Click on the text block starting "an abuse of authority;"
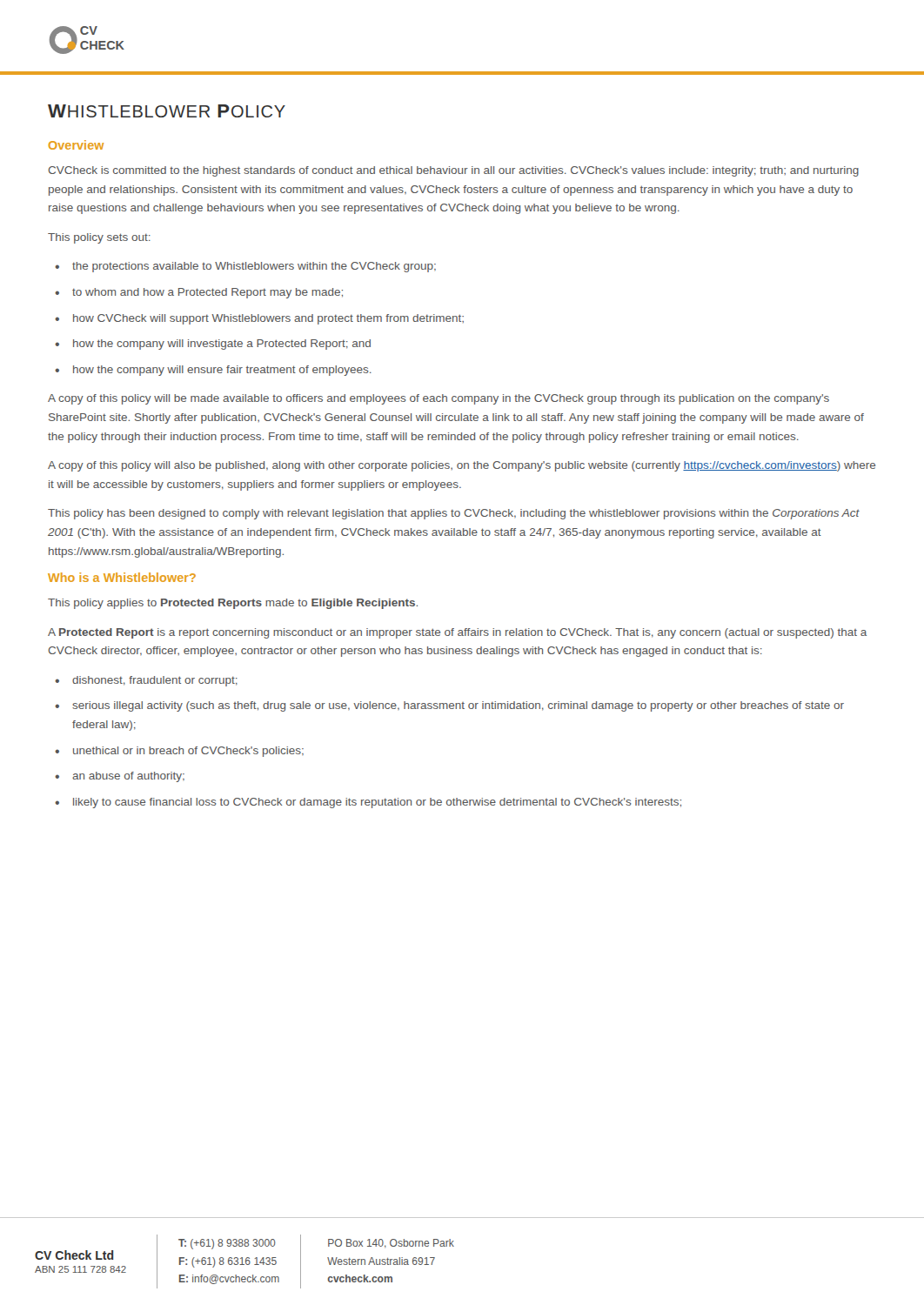 pos(129,776)
